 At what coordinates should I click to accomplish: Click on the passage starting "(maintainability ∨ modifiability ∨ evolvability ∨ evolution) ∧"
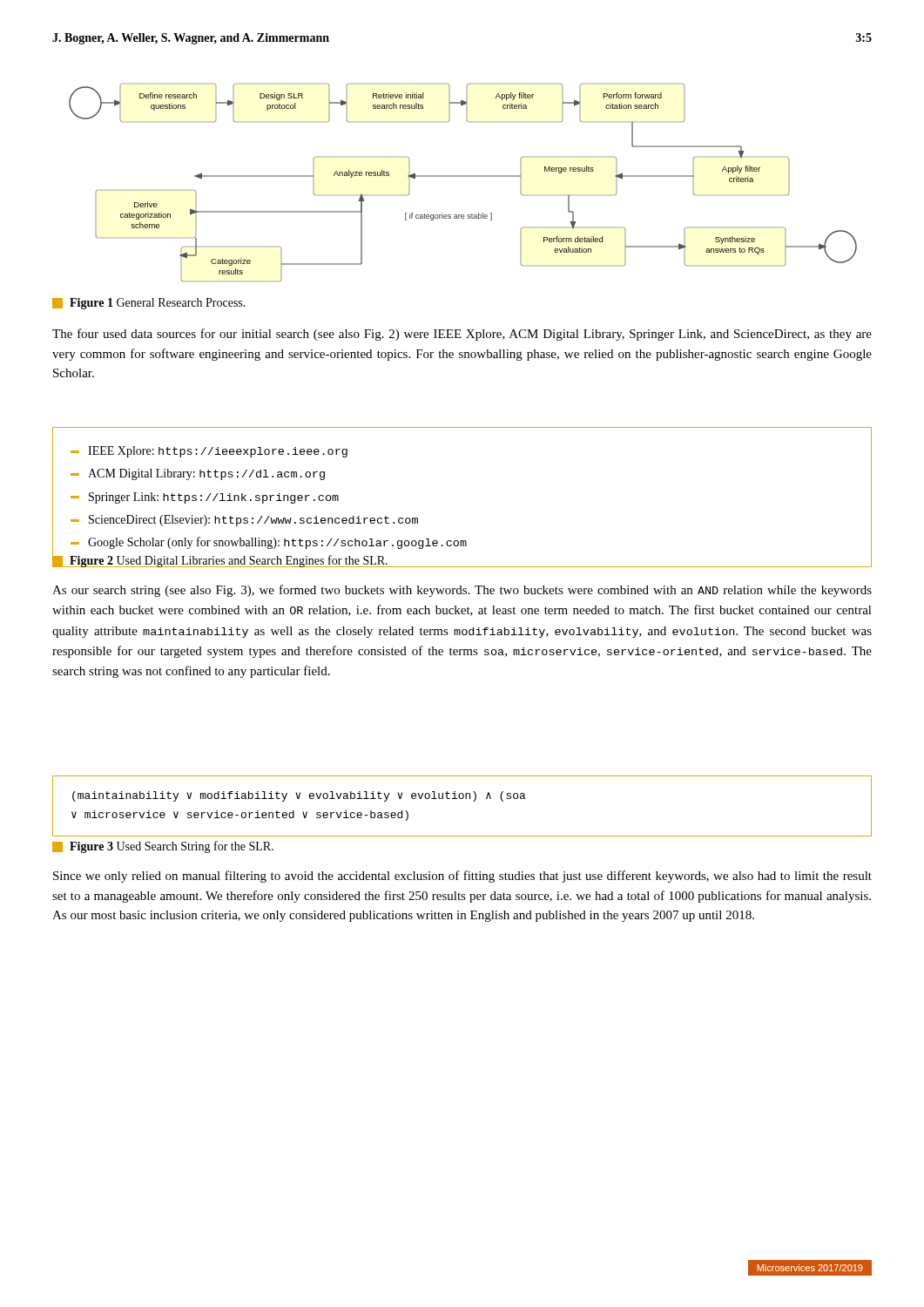point(298,806)
